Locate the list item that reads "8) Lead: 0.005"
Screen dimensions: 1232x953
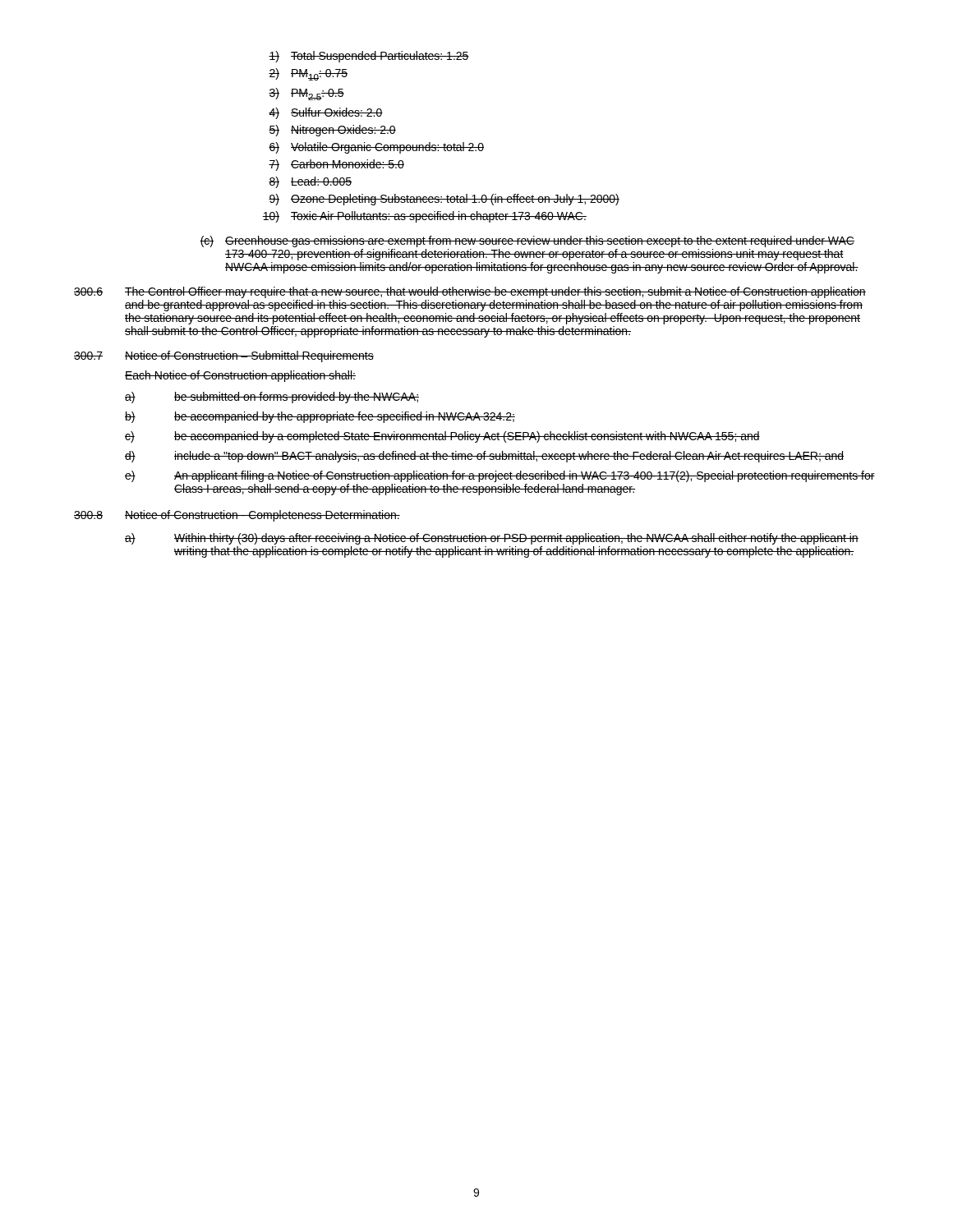(310, 182)
